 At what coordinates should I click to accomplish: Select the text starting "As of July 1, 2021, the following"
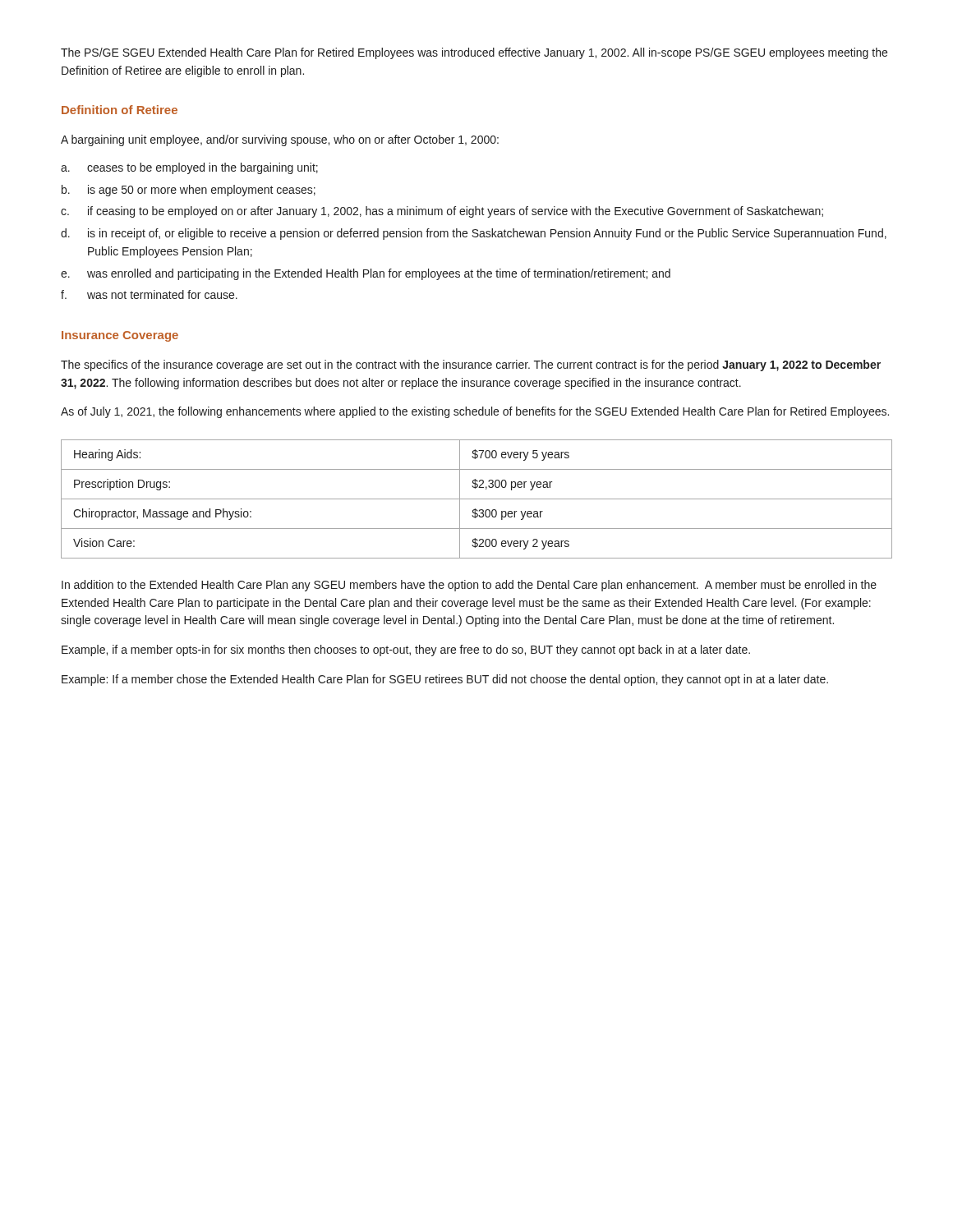pyautogui.click(x=475, y=412)
